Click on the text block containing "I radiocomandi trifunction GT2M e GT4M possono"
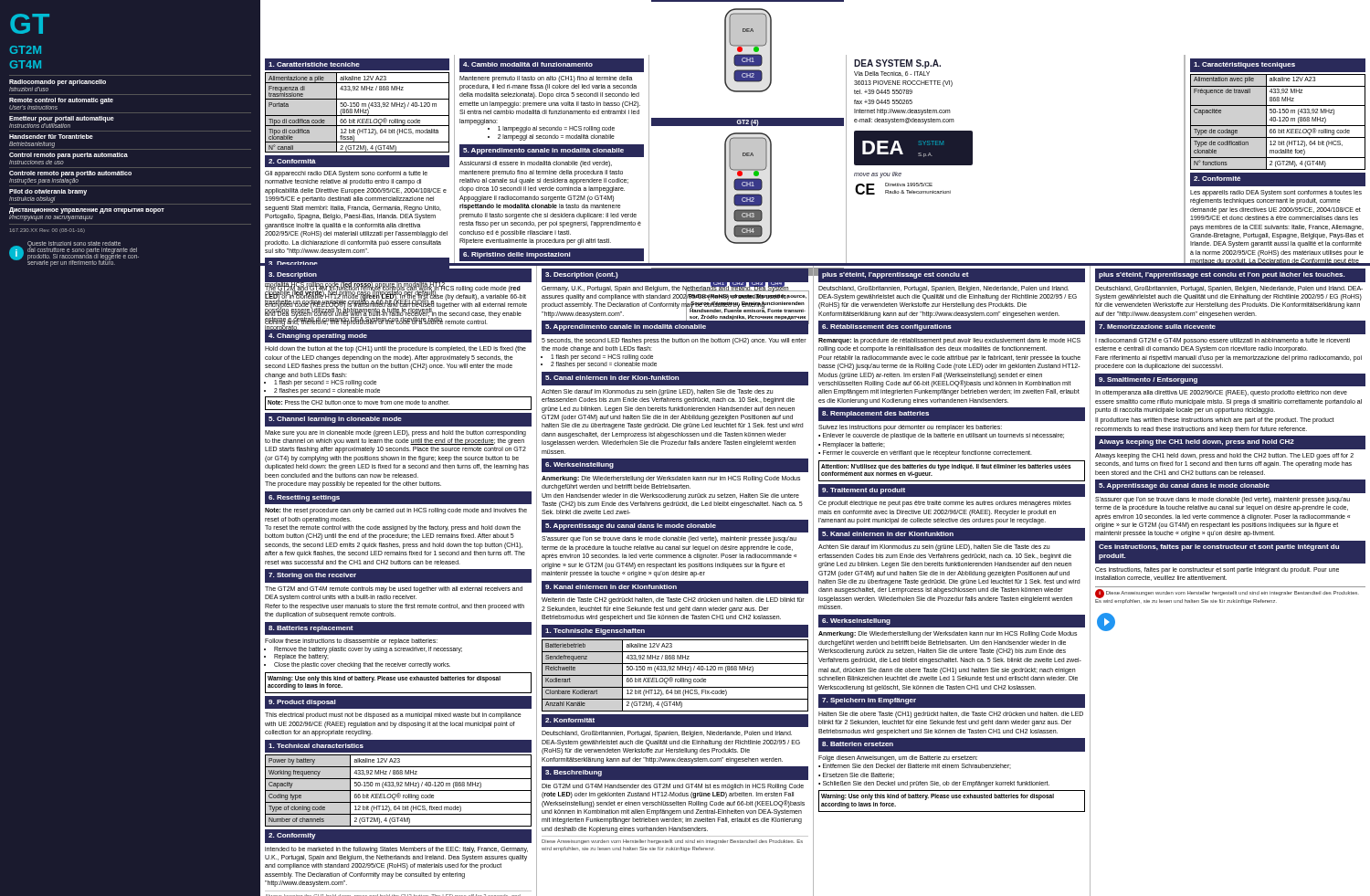 (x=355, y=302)
